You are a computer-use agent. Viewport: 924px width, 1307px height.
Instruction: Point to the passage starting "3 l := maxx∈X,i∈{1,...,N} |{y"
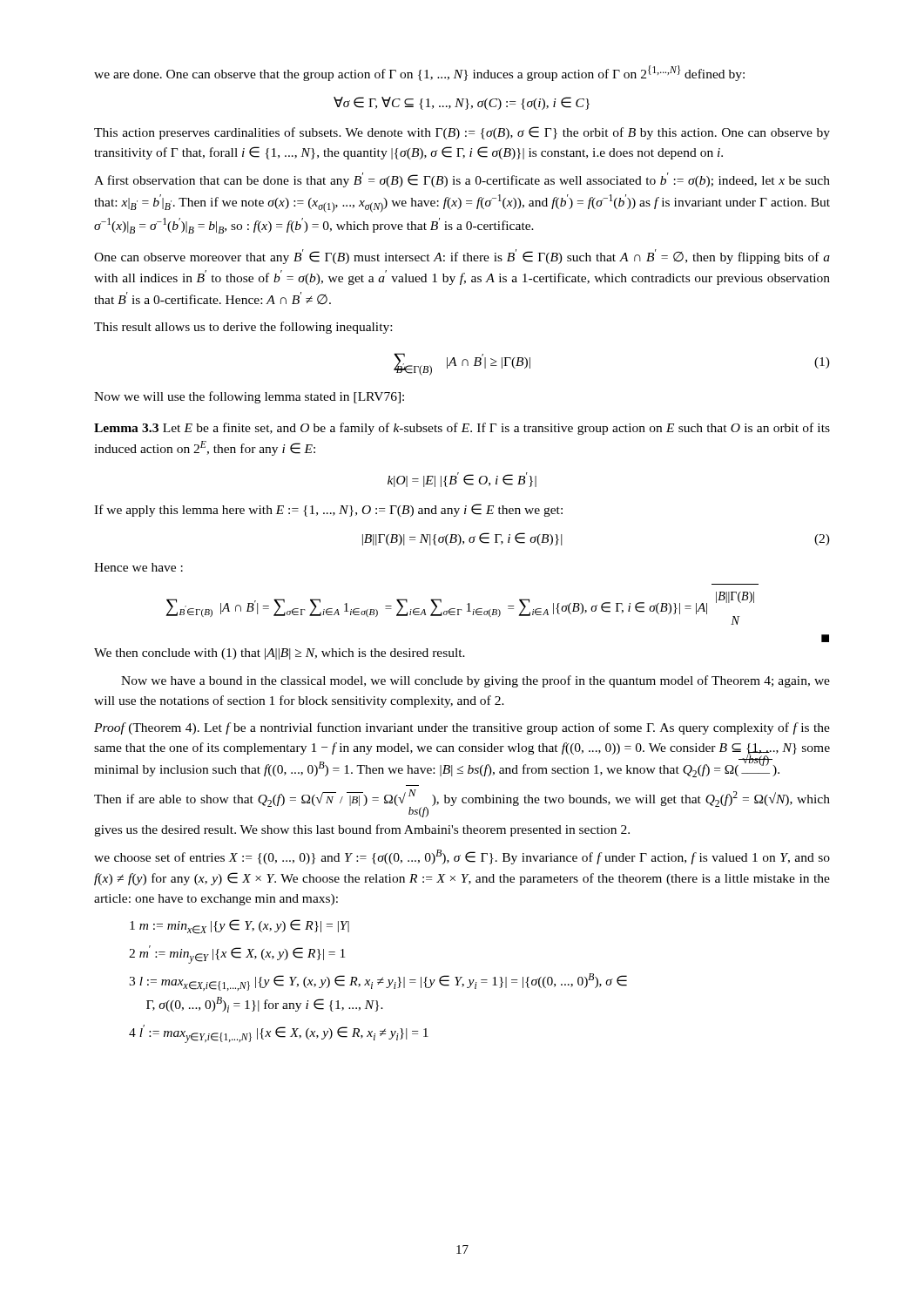click(x=378, y=993)
